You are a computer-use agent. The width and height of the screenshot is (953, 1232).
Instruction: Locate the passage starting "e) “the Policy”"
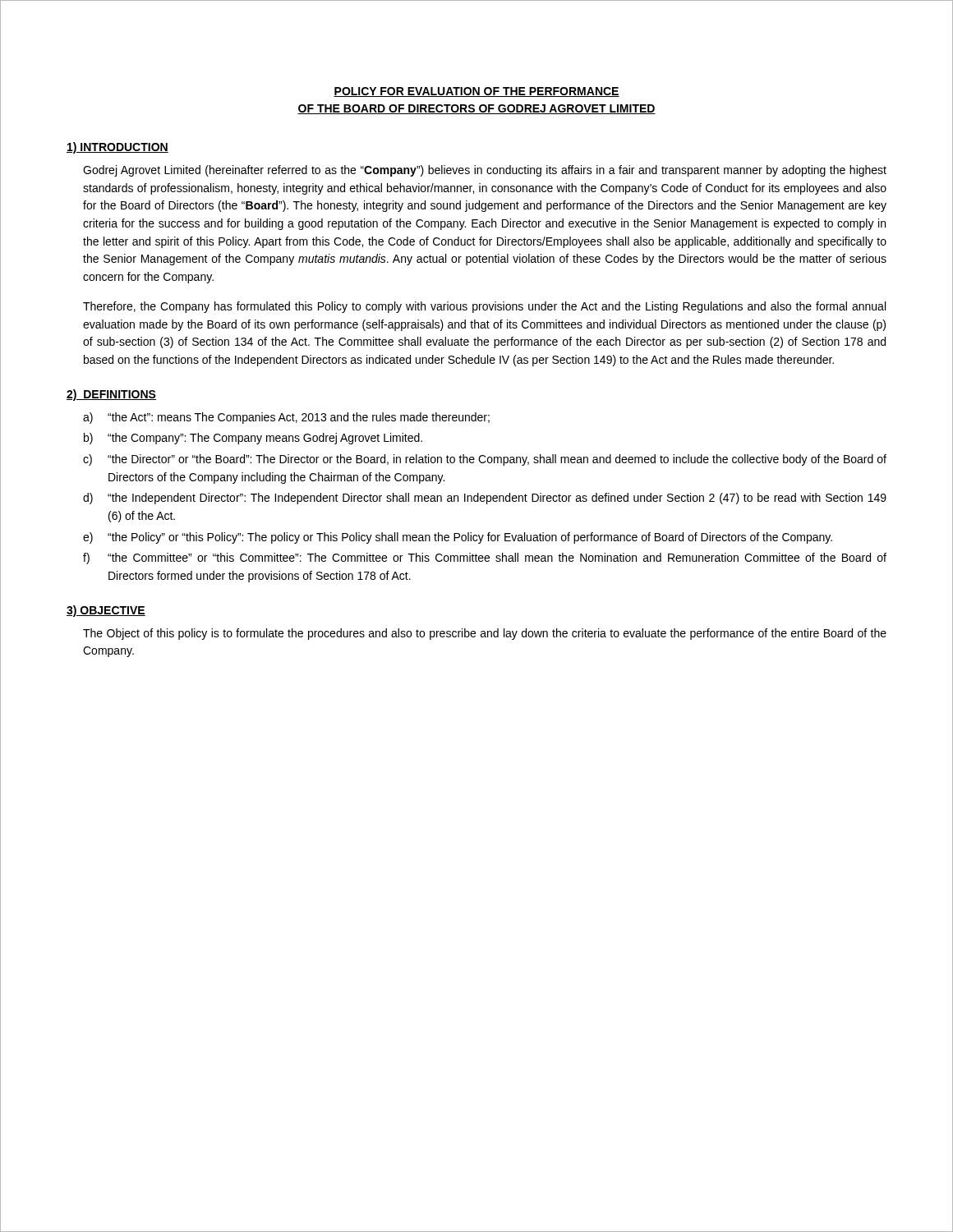coord(485,538)
